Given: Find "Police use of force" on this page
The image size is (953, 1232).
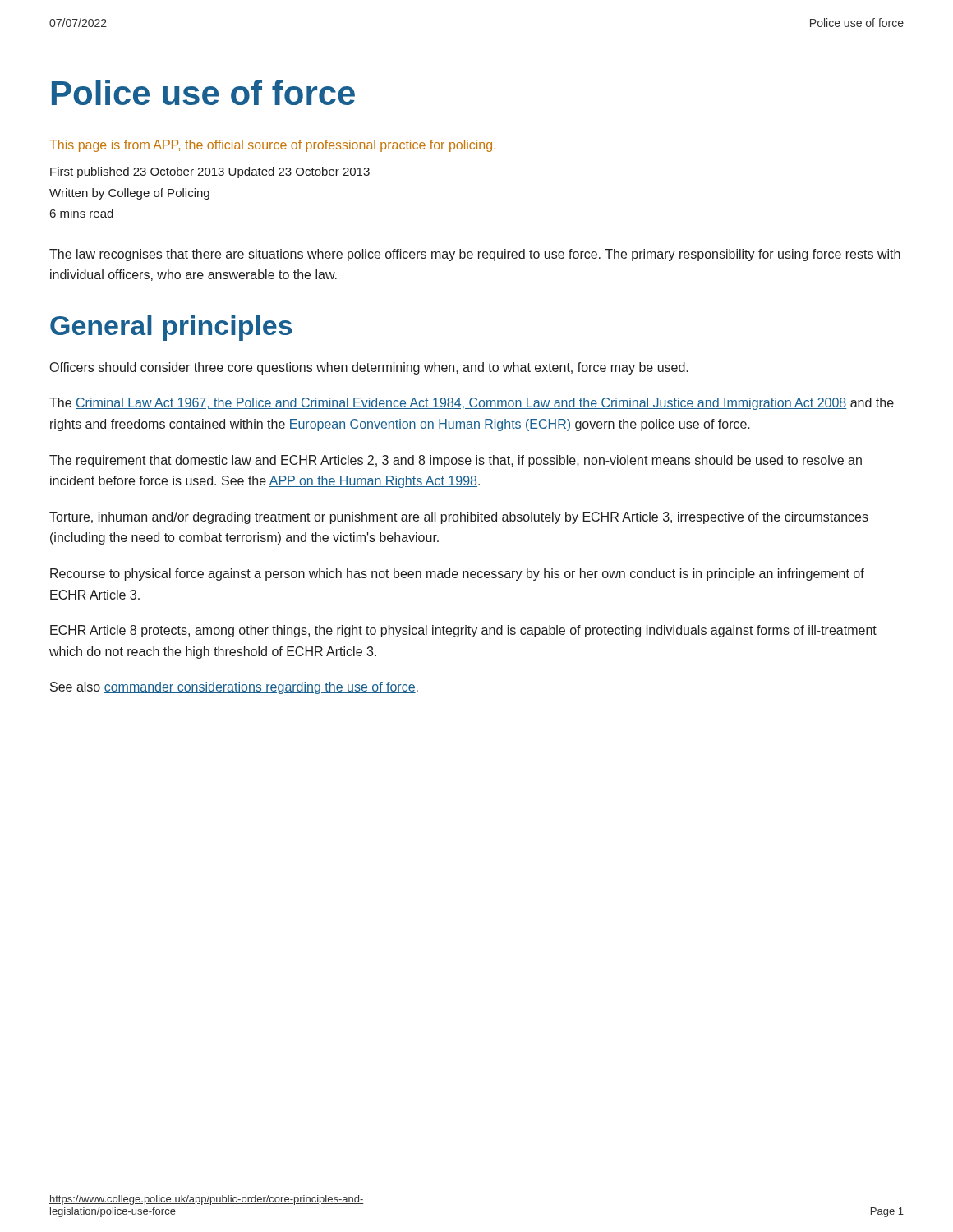Looking at the screenshot, I should click(x=203, y=92).
